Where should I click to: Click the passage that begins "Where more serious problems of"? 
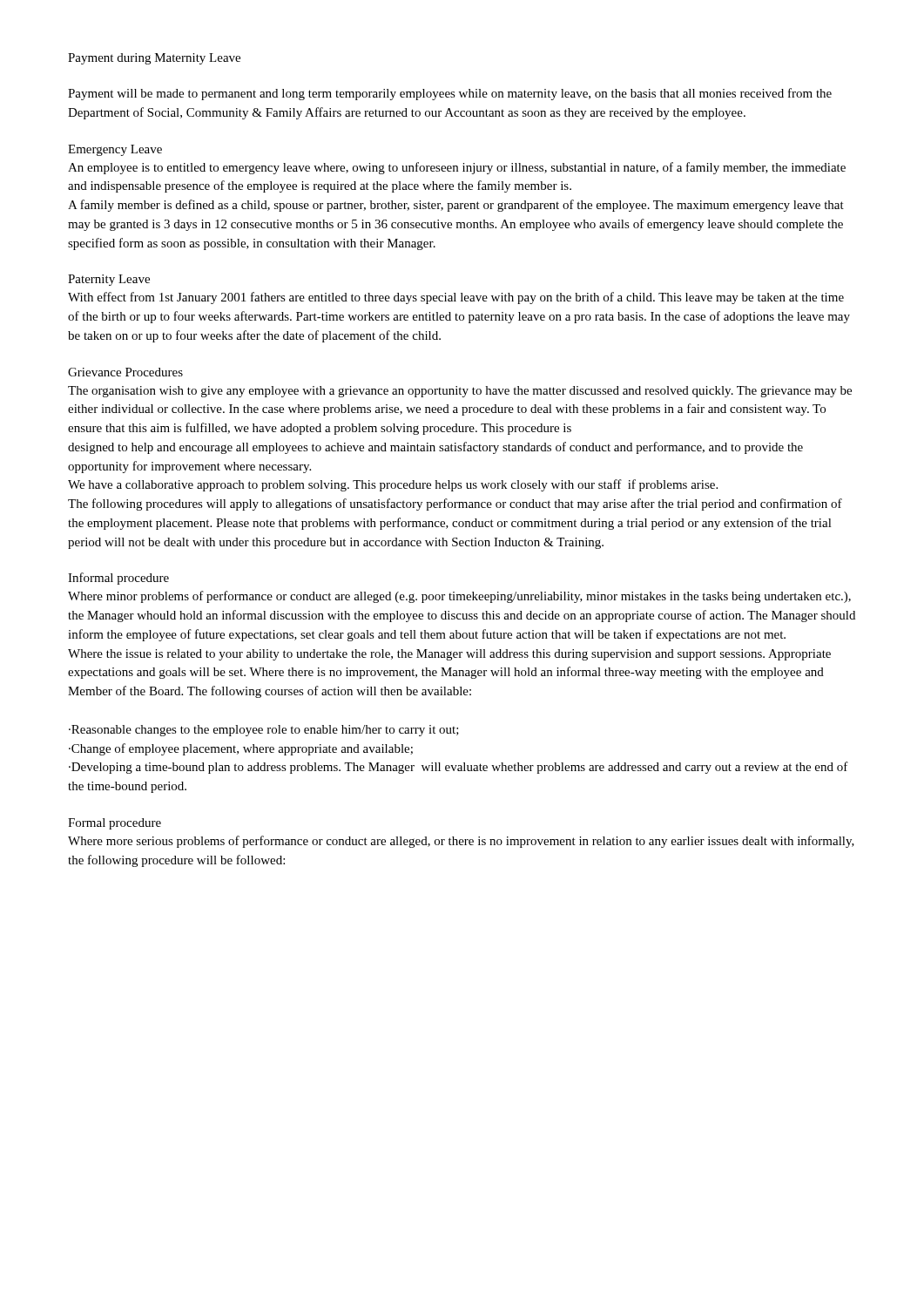pyautogui.click(x=461, y=850)
